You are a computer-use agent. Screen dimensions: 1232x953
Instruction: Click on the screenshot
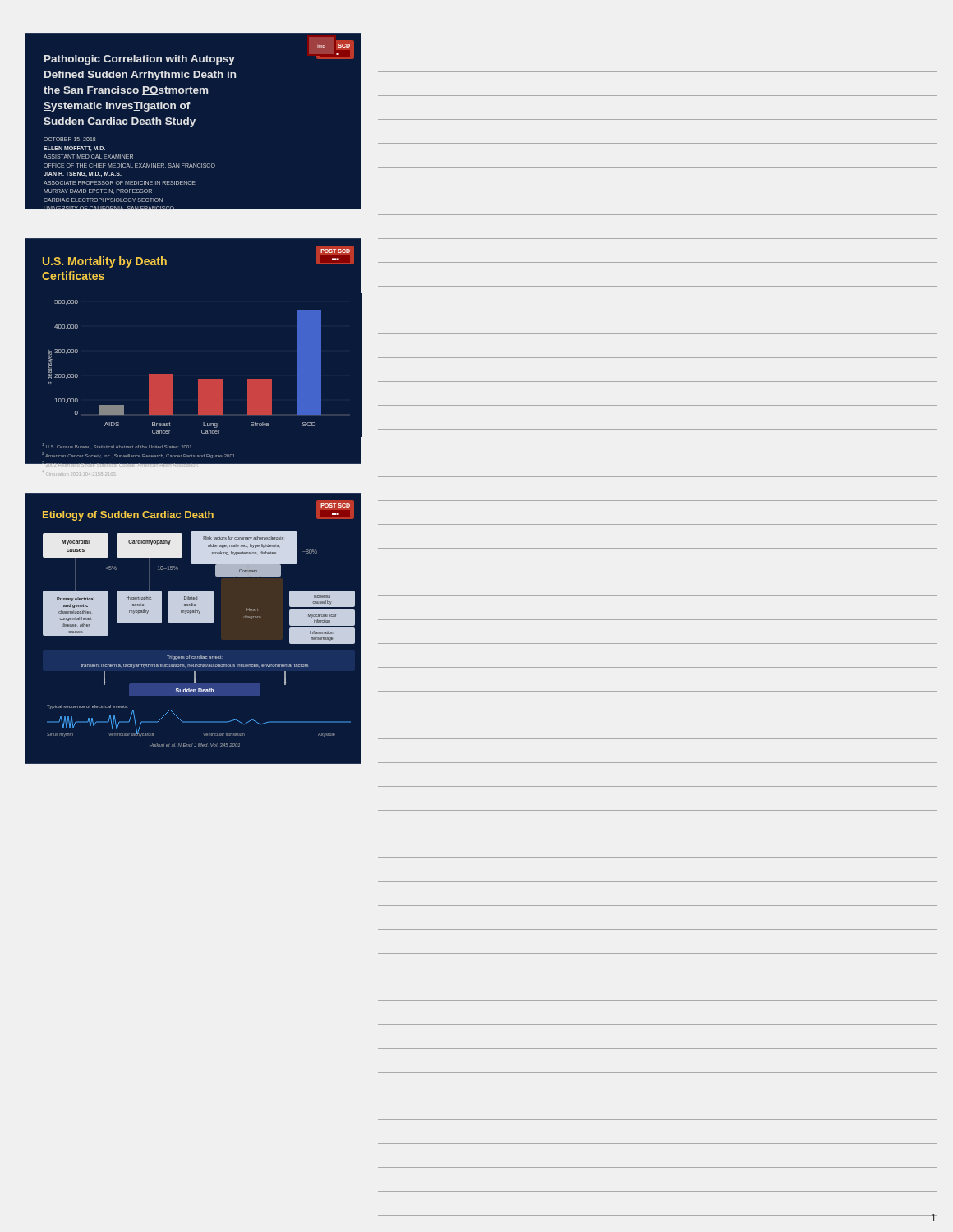193,121
